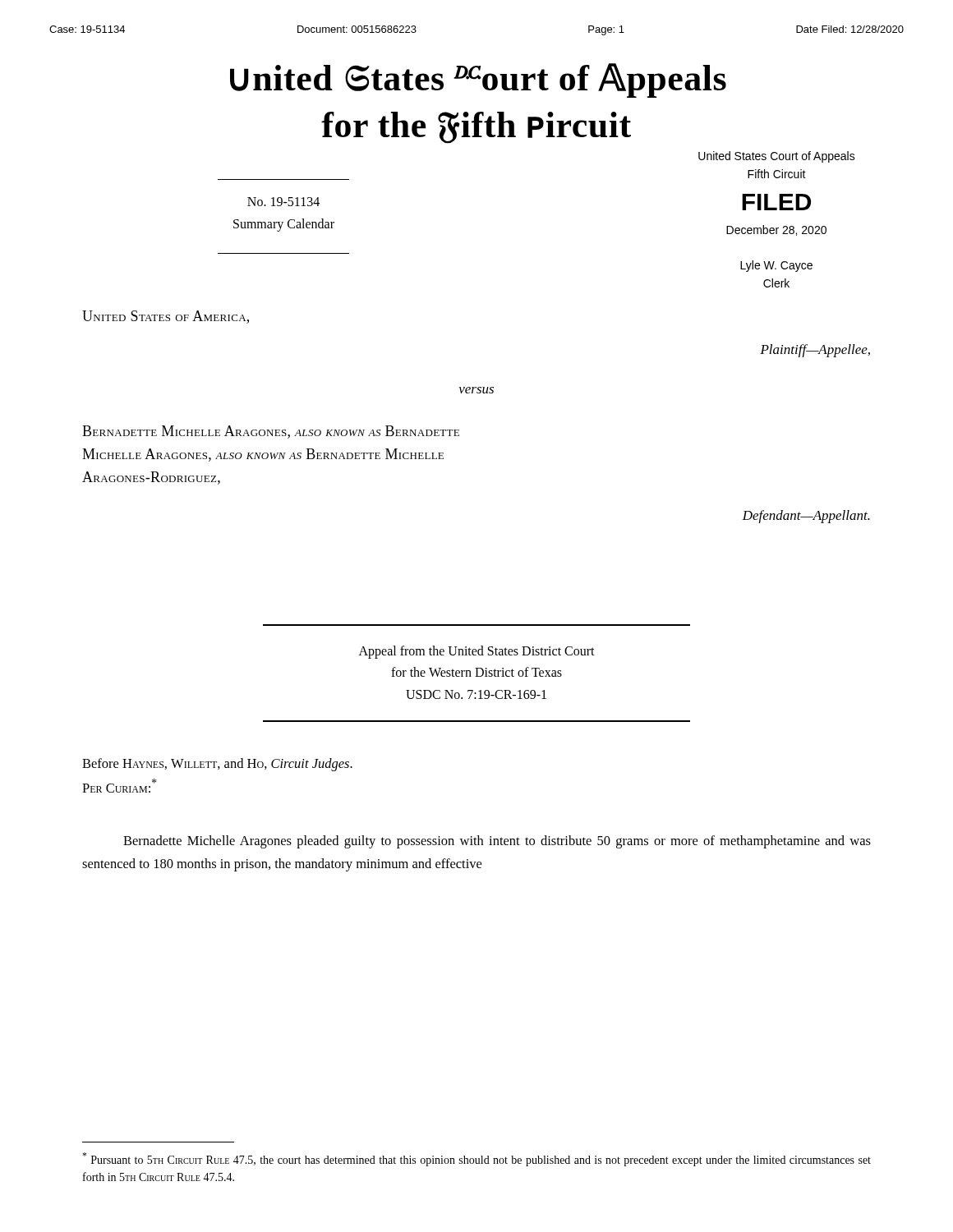Locate the passage starting "Bernadette Michelle Aragones, also known as"
The width and height of the screenshot is (953, 1232).
pyautogui.click(x=271, y=454)
